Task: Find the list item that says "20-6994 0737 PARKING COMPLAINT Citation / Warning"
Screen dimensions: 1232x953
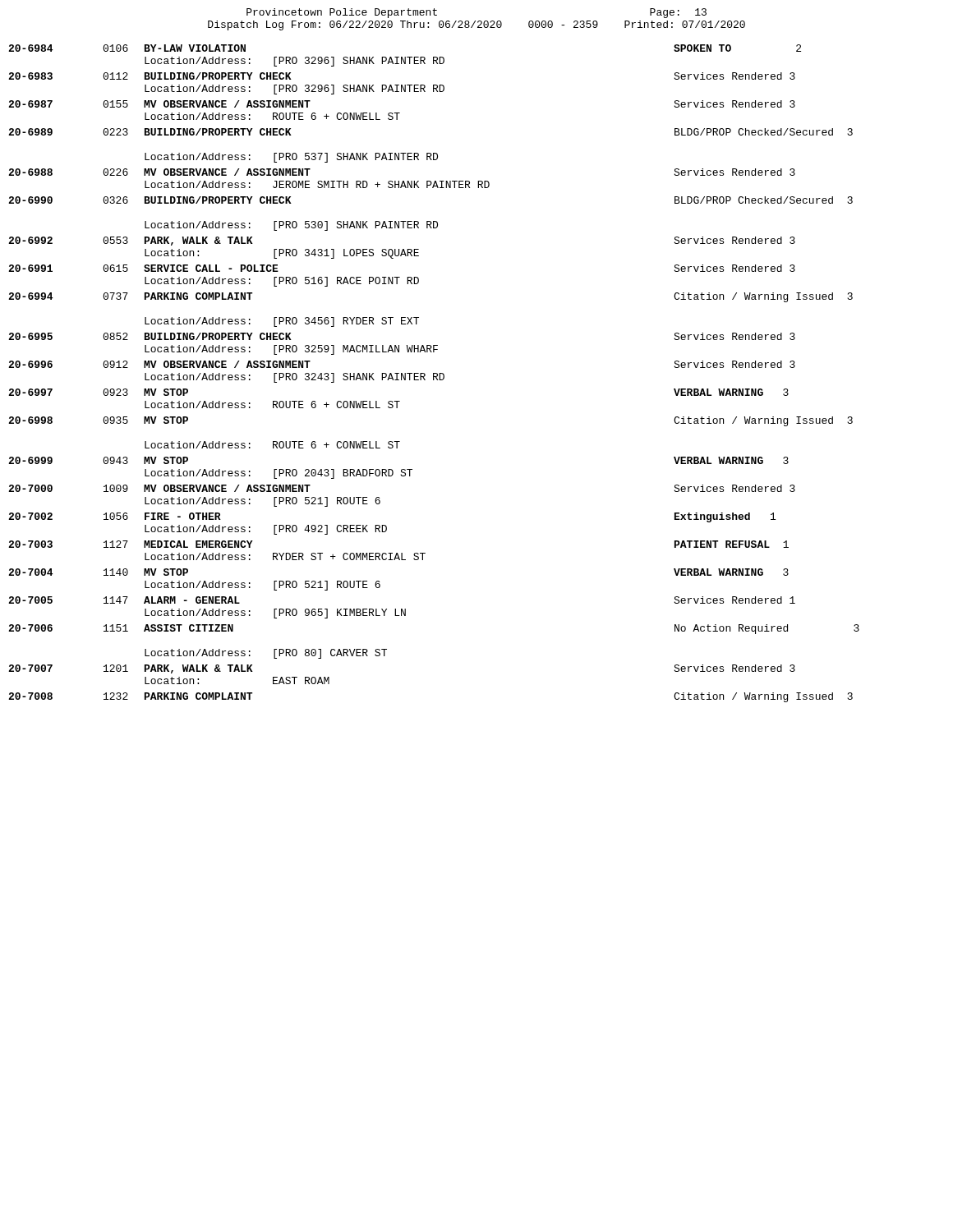Action: coord(32,297)
